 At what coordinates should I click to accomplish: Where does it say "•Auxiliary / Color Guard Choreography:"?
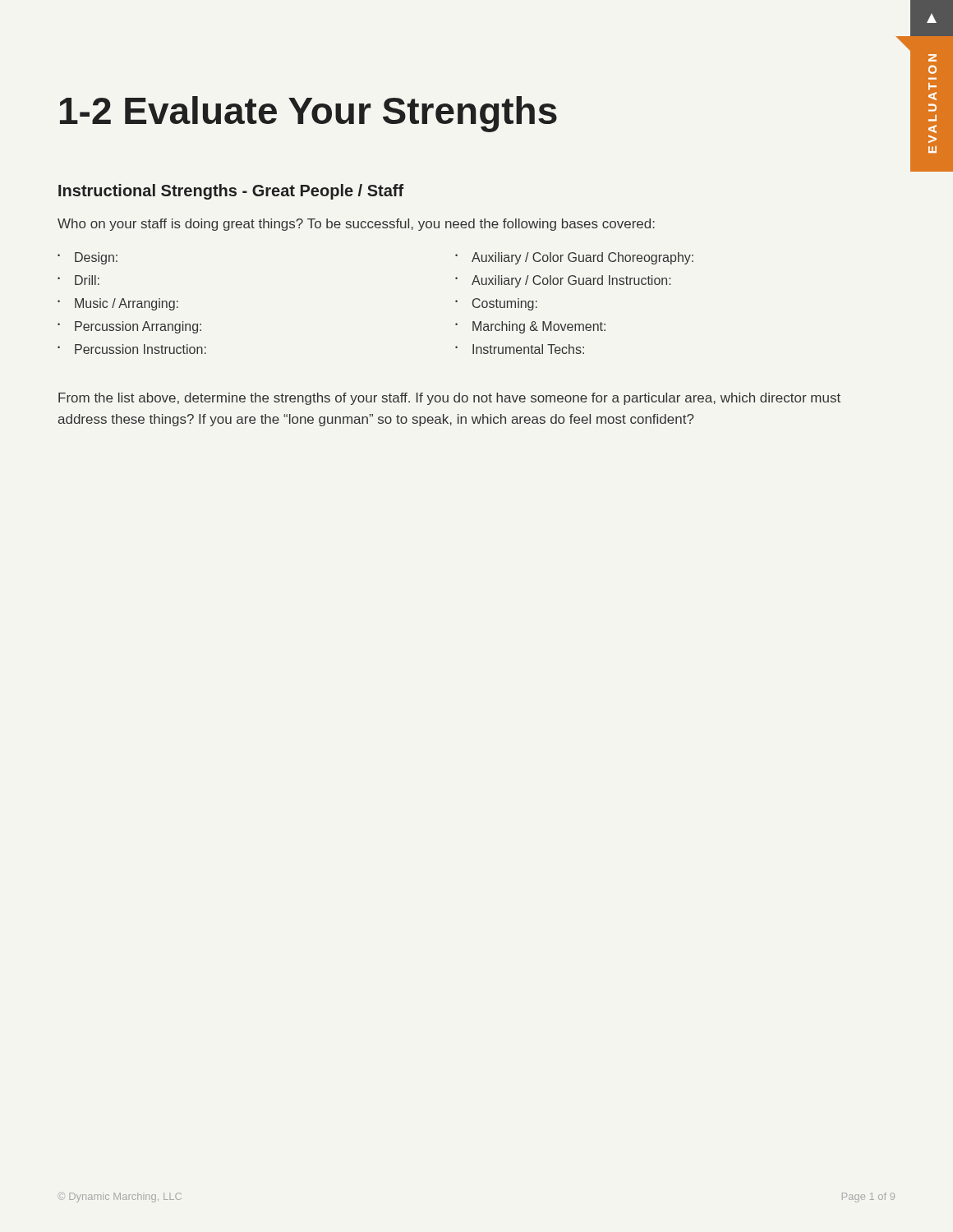point(575,257)
